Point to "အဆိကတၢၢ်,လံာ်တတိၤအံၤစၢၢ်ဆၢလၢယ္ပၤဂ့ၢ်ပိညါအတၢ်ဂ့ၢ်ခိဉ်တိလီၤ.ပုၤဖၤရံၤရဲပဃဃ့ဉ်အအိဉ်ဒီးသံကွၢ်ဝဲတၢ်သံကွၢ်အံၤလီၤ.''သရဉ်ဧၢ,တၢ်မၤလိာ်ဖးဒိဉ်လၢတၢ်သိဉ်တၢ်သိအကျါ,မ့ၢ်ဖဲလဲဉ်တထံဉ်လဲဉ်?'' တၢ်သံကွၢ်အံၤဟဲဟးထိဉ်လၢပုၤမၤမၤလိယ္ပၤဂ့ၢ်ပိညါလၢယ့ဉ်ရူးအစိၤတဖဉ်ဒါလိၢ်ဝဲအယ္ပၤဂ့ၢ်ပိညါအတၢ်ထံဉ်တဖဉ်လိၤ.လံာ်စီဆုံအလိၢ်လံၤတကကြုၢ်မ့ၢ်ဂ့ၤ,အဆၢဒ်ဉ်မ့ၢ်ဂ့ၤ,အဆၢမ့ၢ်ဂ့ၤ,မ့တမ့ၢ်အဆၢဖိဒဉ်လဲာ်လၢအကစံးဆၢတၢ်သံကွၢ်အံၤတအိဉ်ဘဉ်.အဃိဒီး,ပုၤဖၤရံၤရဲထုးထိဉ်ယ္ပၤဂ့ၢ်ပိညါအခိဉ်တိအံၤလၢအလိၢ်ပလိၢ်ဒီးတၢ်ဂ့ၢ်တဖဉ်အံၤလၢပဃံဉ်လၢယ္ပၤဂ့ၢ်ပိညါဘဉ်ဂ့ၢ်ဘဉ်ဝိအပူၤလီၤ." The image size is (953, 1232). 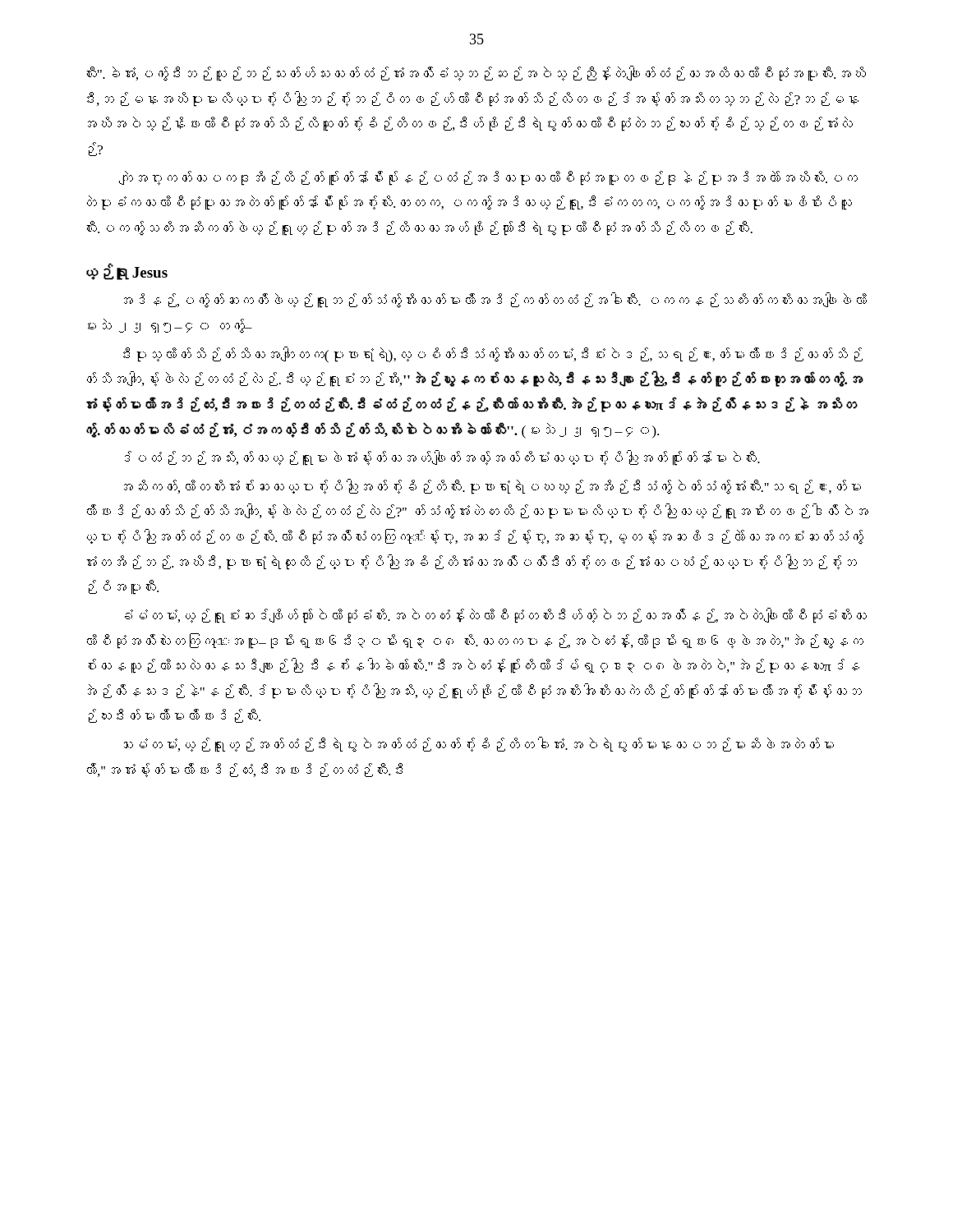475,537
